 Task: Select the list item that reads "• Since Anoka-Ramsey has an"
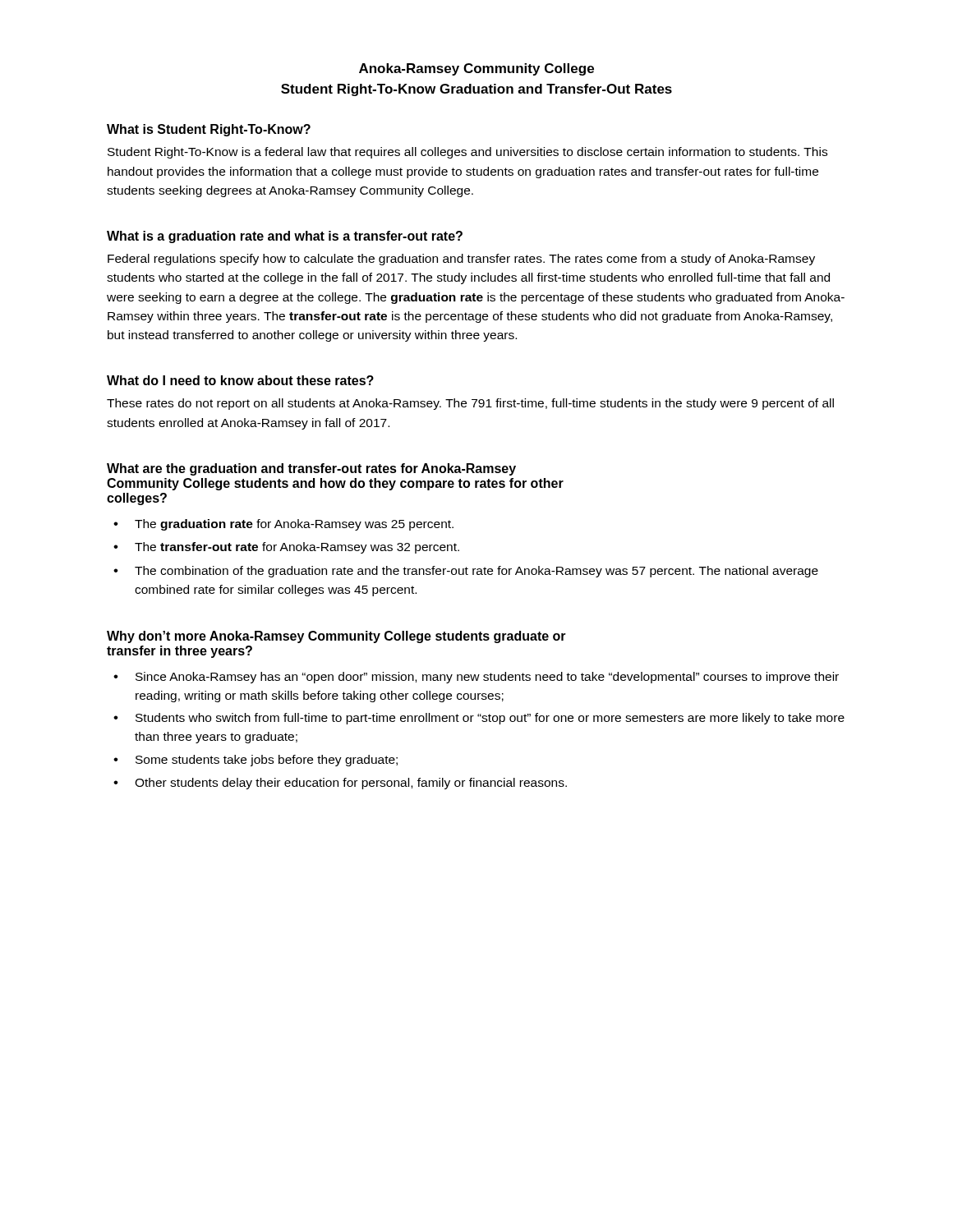[480, 686]
